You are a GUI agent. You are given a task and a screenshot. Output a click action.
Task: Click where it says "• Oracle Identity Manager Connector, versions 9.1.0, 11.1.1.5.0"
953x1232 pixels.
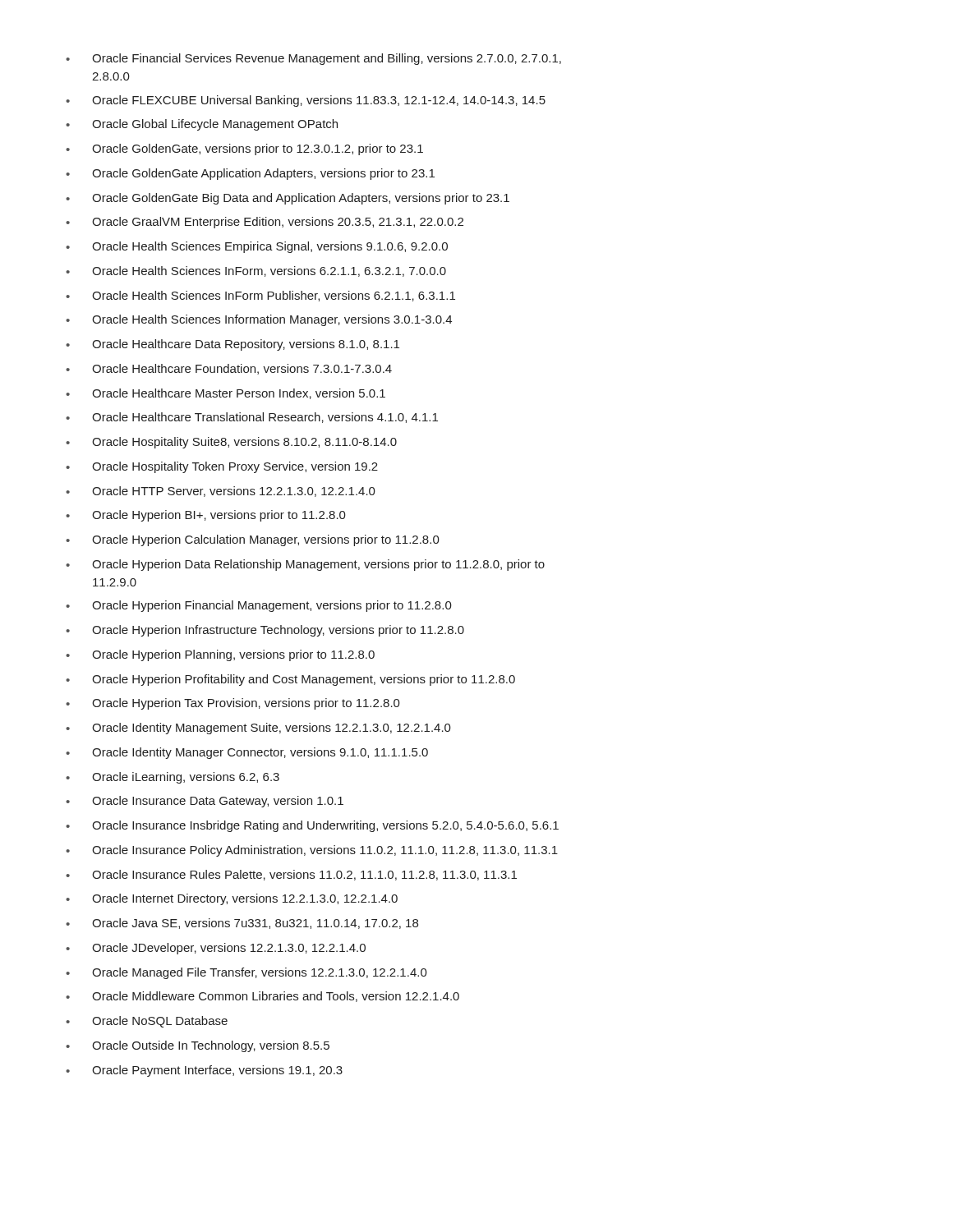(247, 753)
